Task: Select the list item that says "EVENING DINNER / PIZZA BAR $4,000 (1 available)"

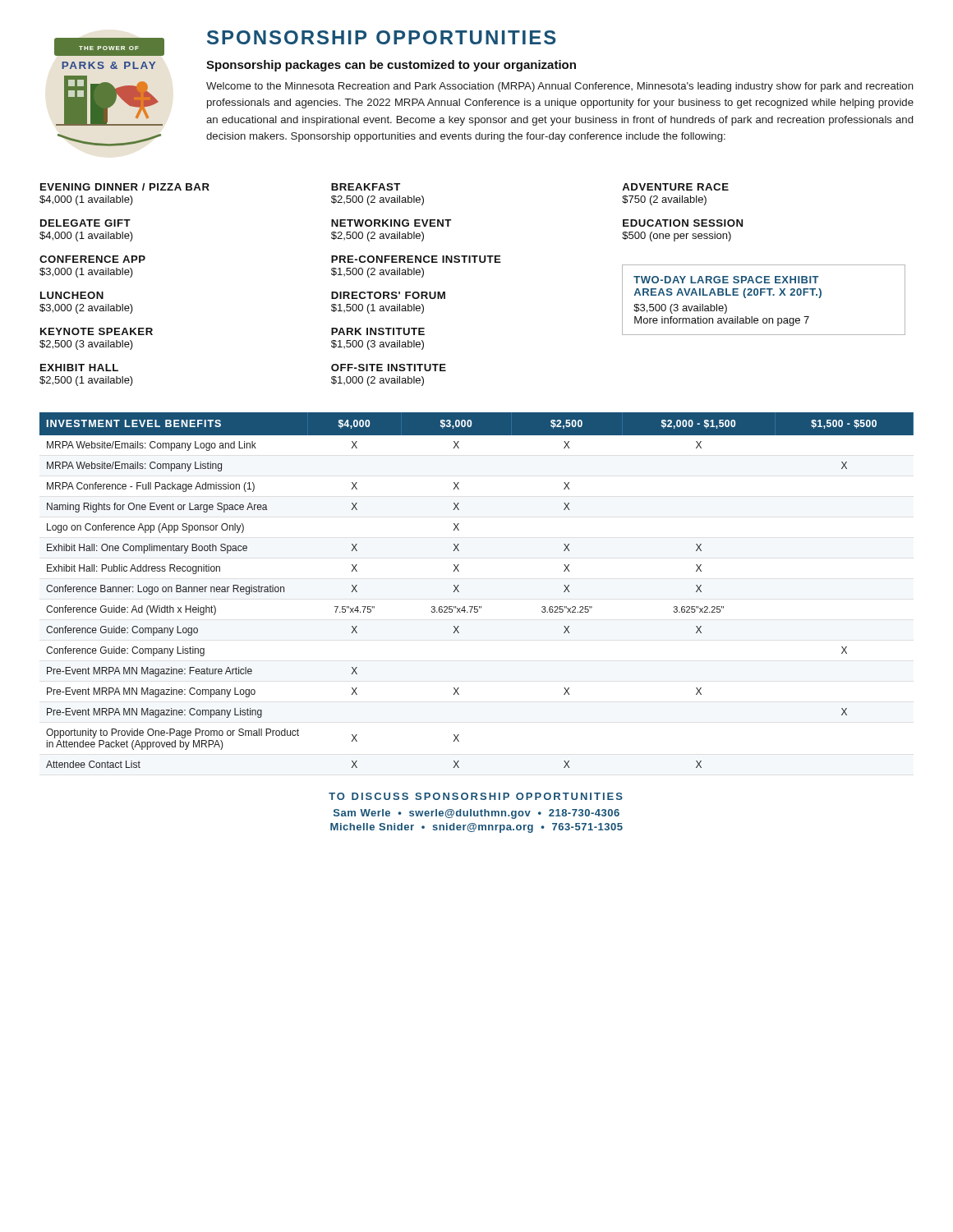Action: 181,193
